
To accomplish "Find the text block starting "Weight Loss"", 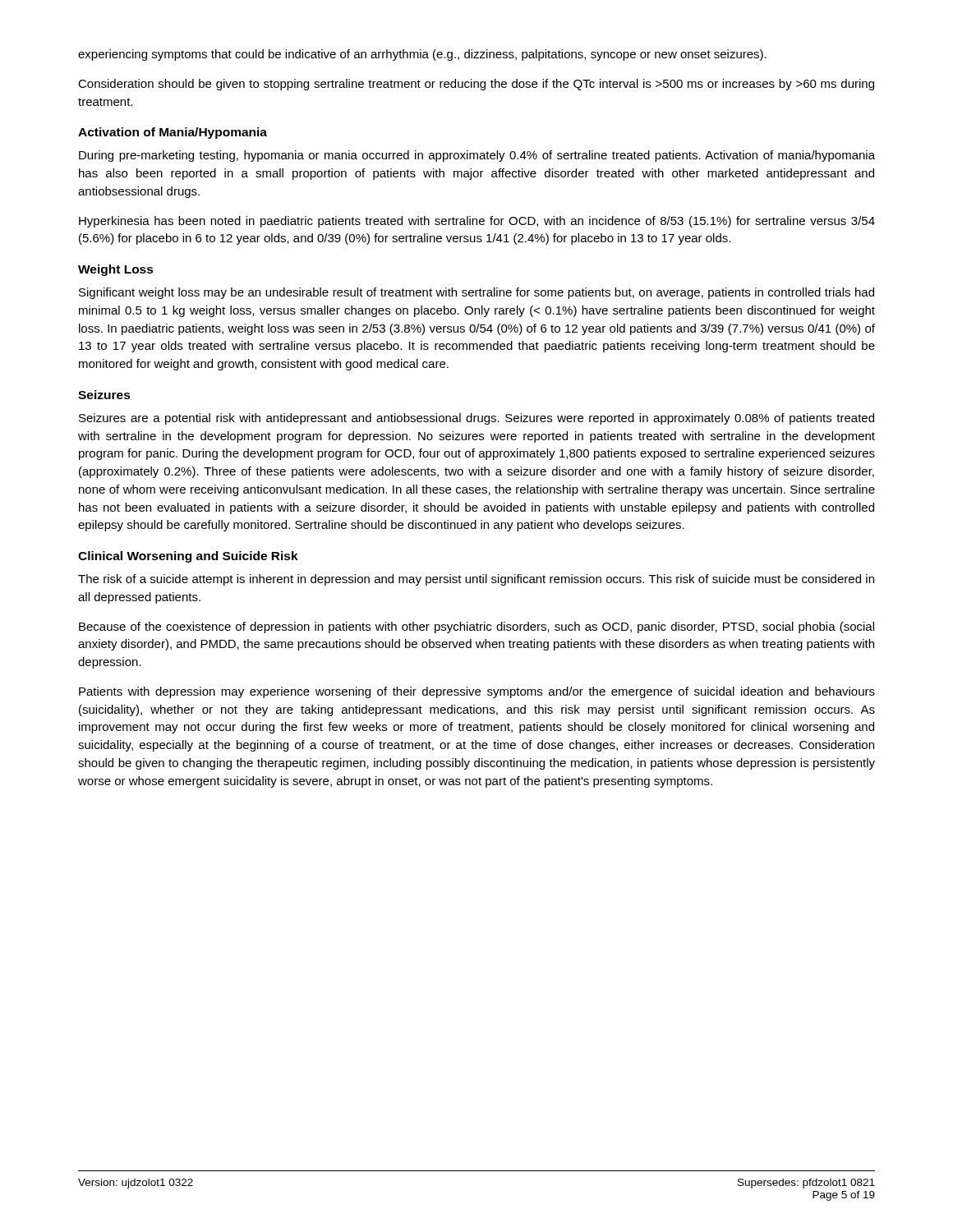I will click(x=116, y=270).
